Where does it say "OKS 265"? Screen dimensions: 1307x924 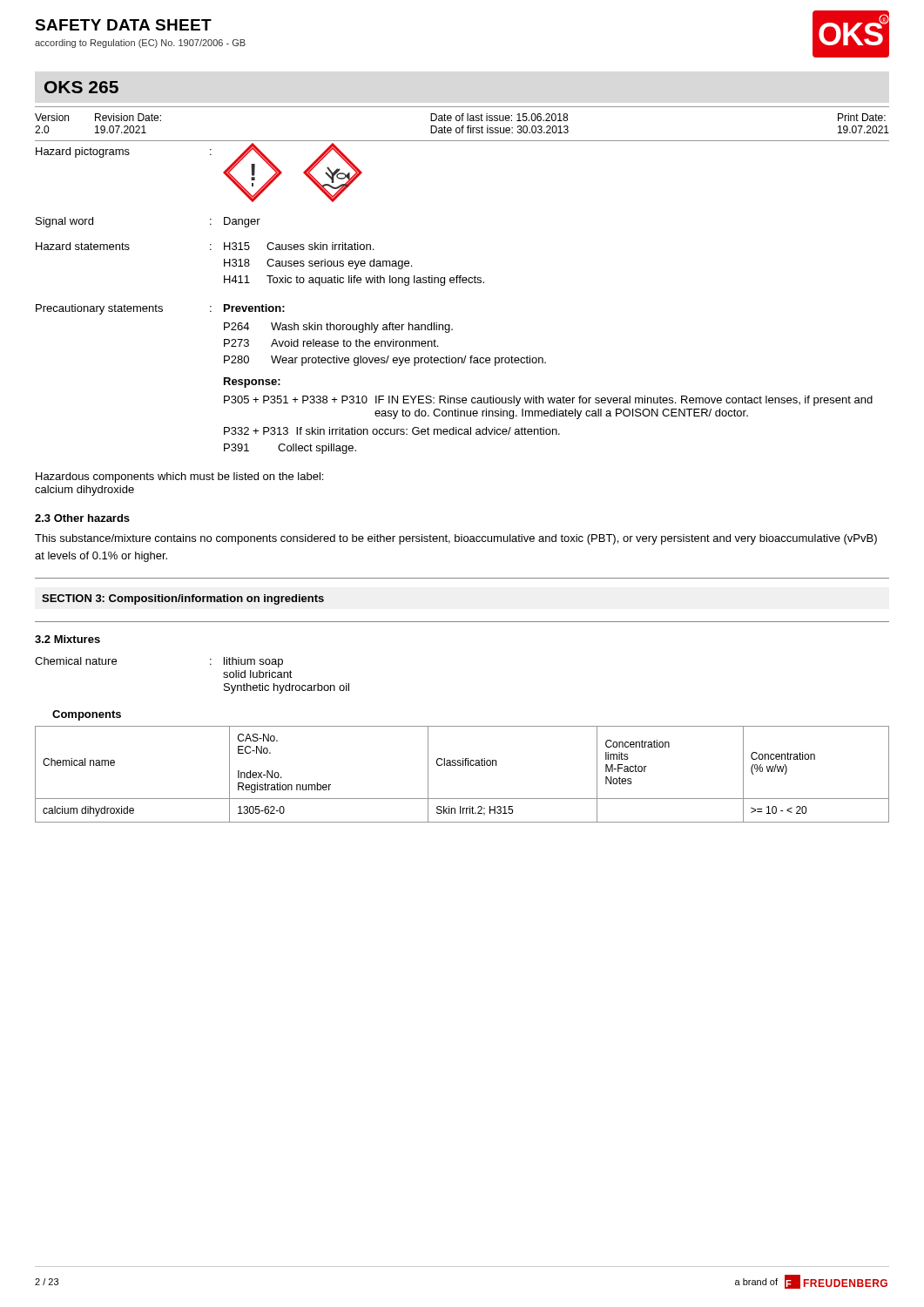pos(81,87)
